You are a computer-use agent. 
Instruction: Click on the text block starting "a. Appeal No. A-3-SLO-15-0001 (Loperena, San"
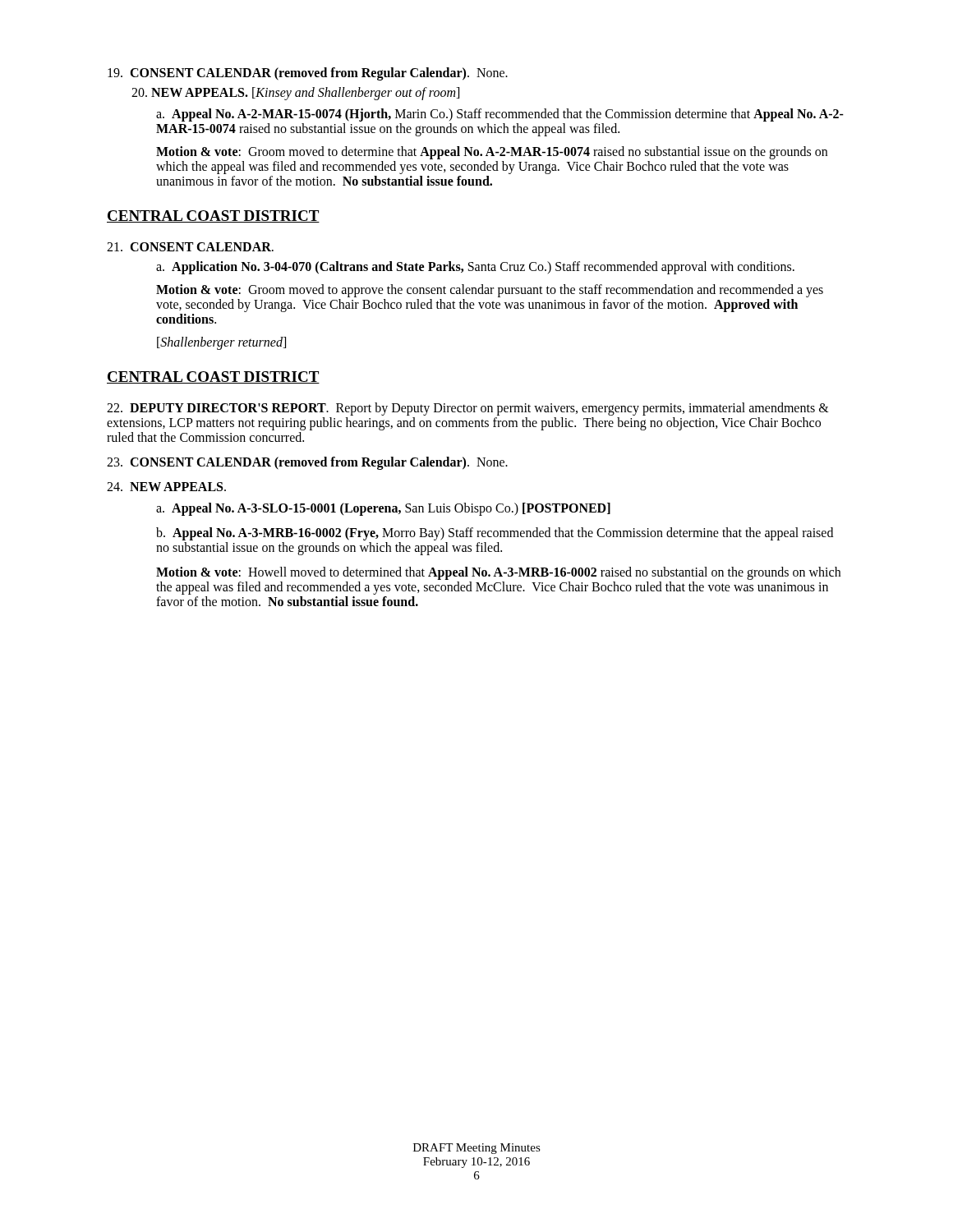click(501, 508)
